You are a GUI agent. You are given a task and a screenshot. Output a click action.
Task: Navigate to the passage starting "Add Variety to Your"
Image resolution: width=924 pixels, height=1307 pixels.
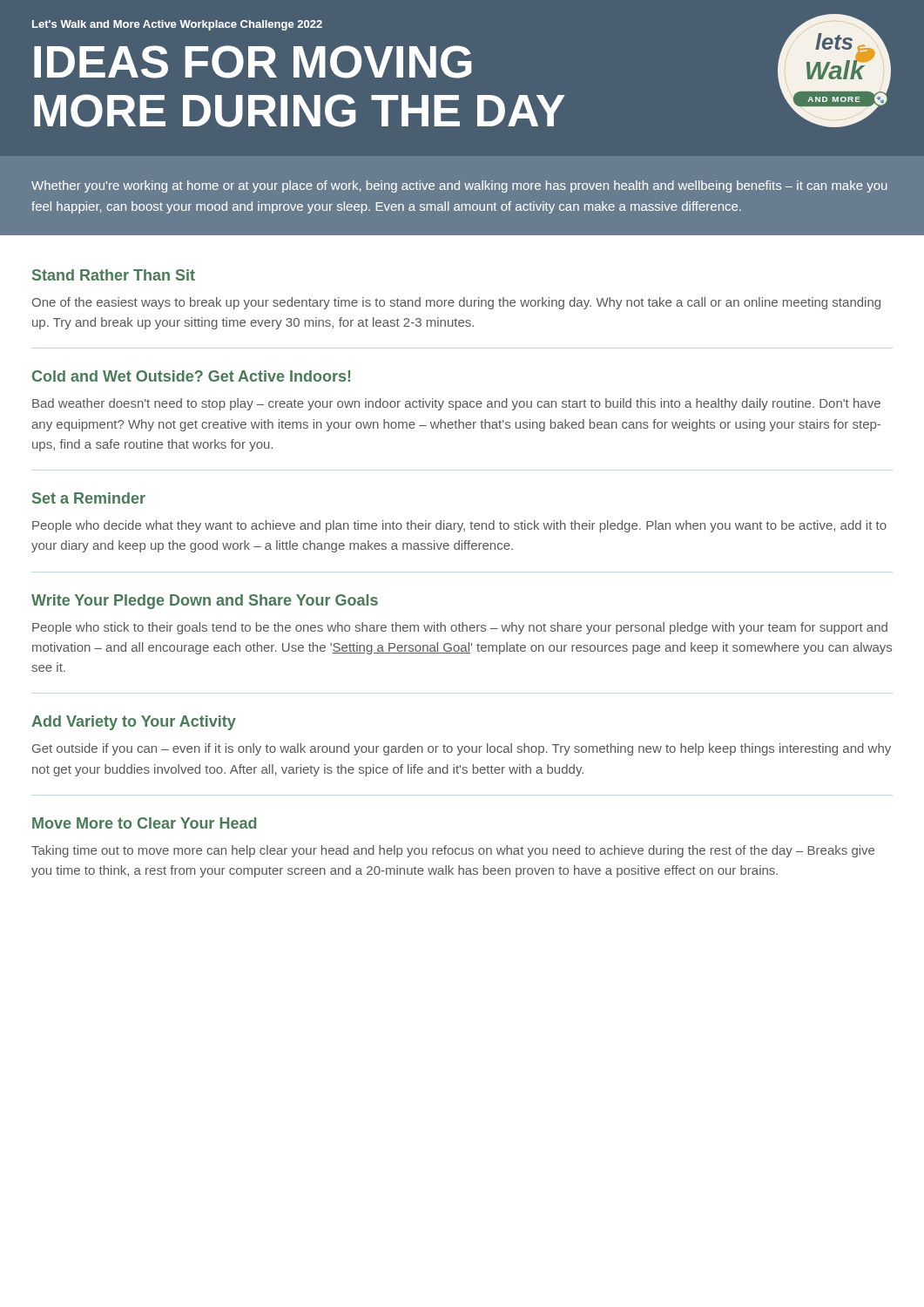click(x=134, y=722)
